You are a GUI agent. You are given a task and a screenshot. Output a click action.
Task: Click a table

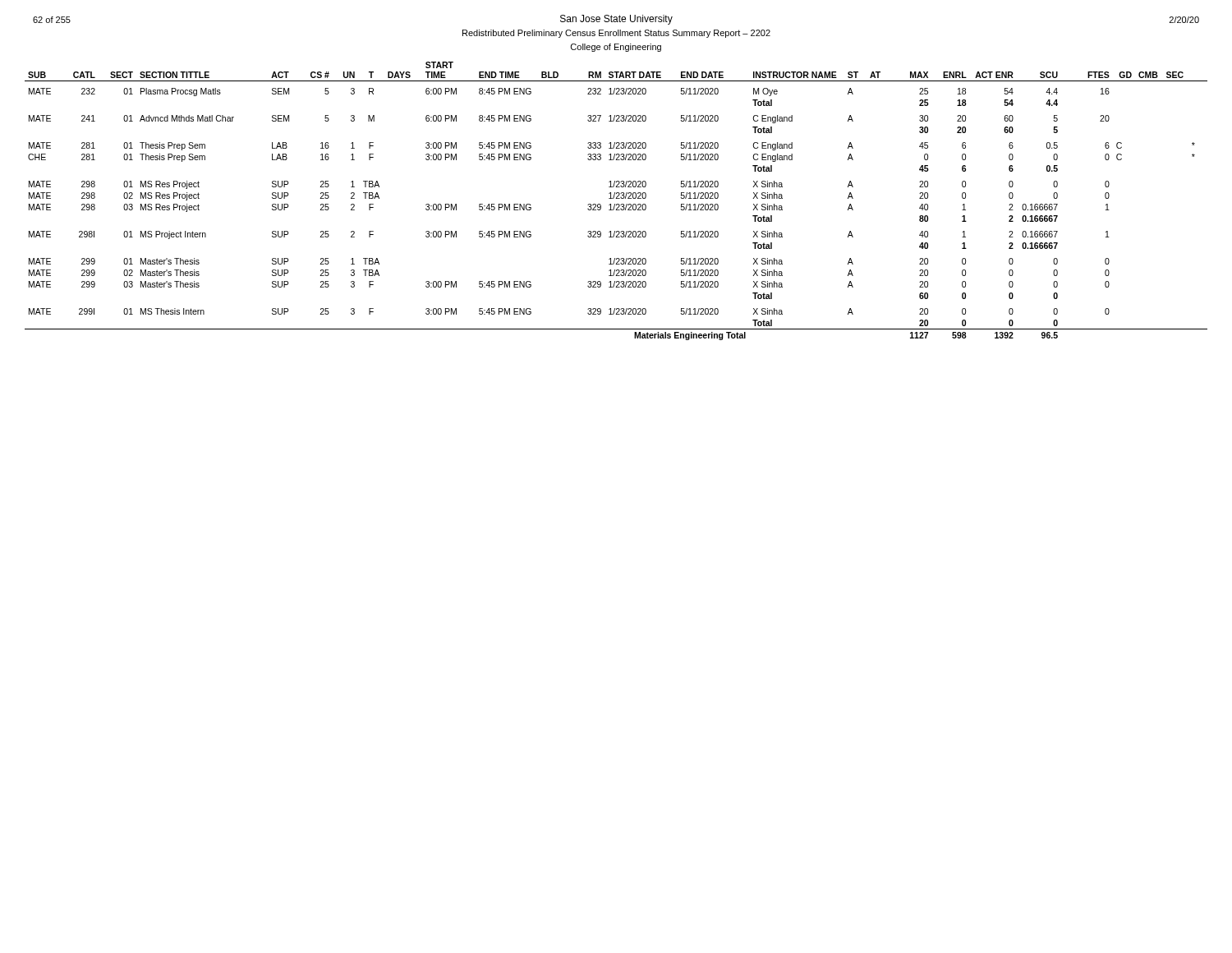pyautogui.click(x=616, y=200)
